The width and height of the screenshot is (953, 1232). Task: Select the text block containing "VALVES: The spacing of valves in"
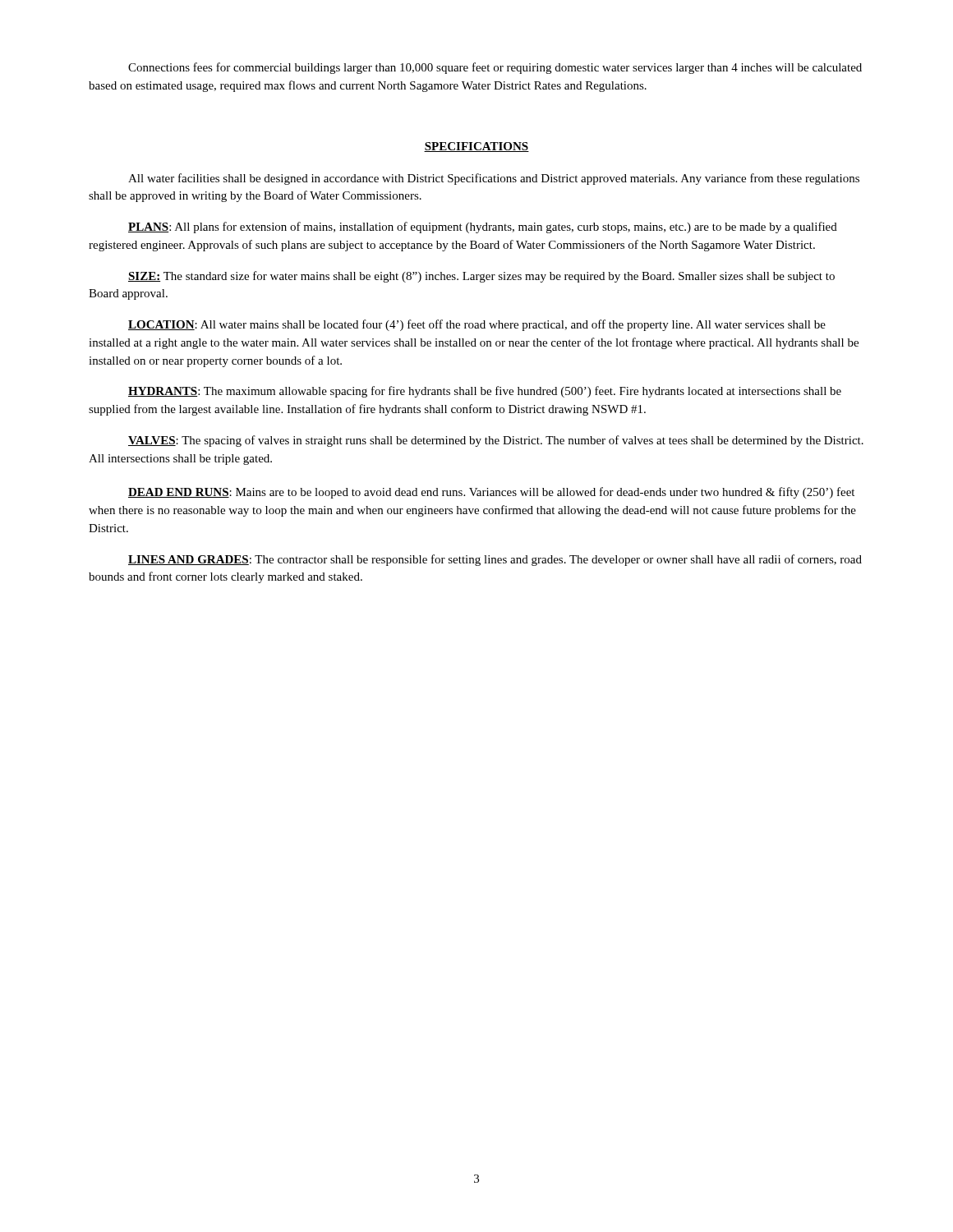(x=476, y=449)
